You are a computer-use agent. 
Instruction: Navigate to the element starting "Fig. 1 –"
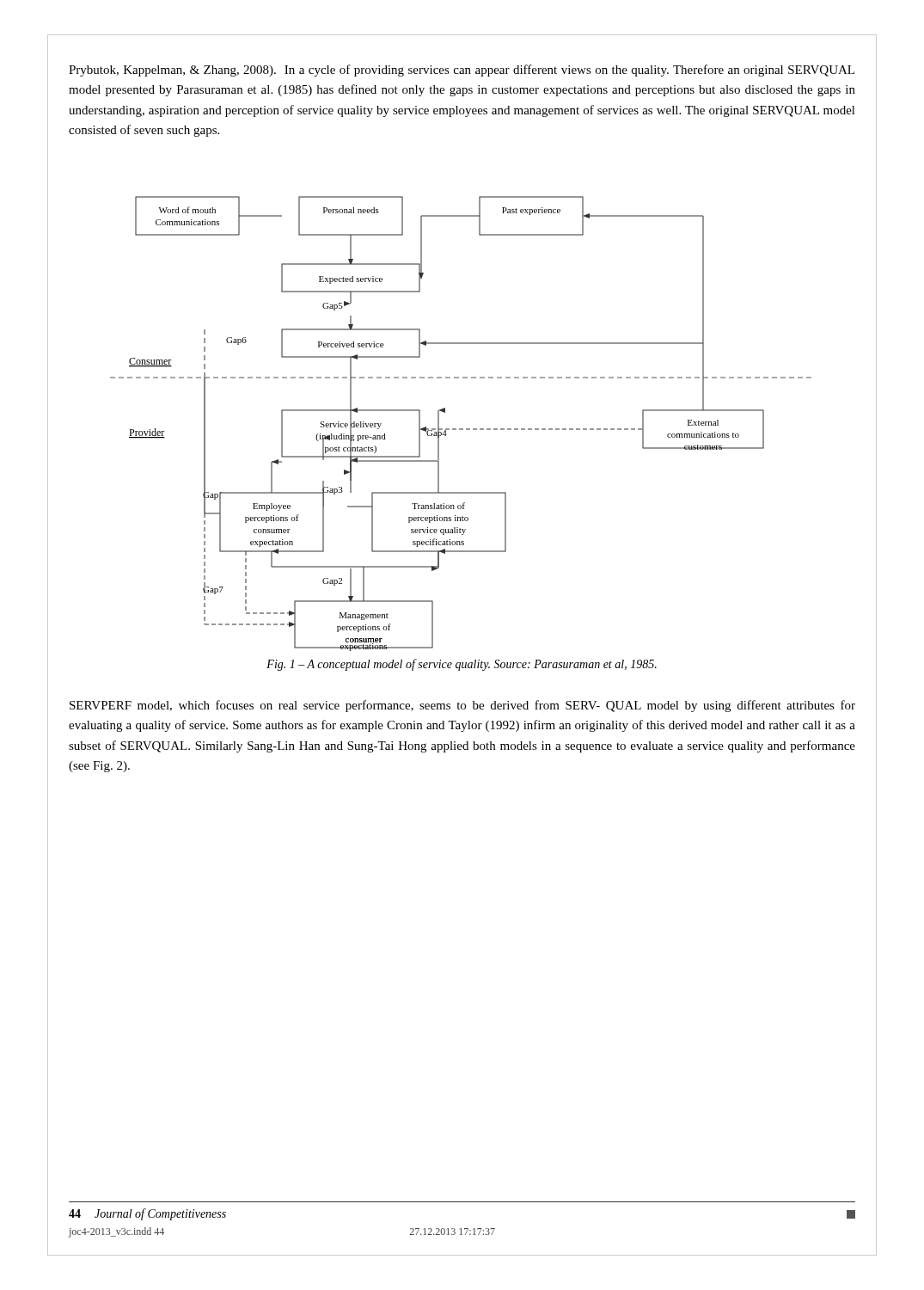[462, 664]
